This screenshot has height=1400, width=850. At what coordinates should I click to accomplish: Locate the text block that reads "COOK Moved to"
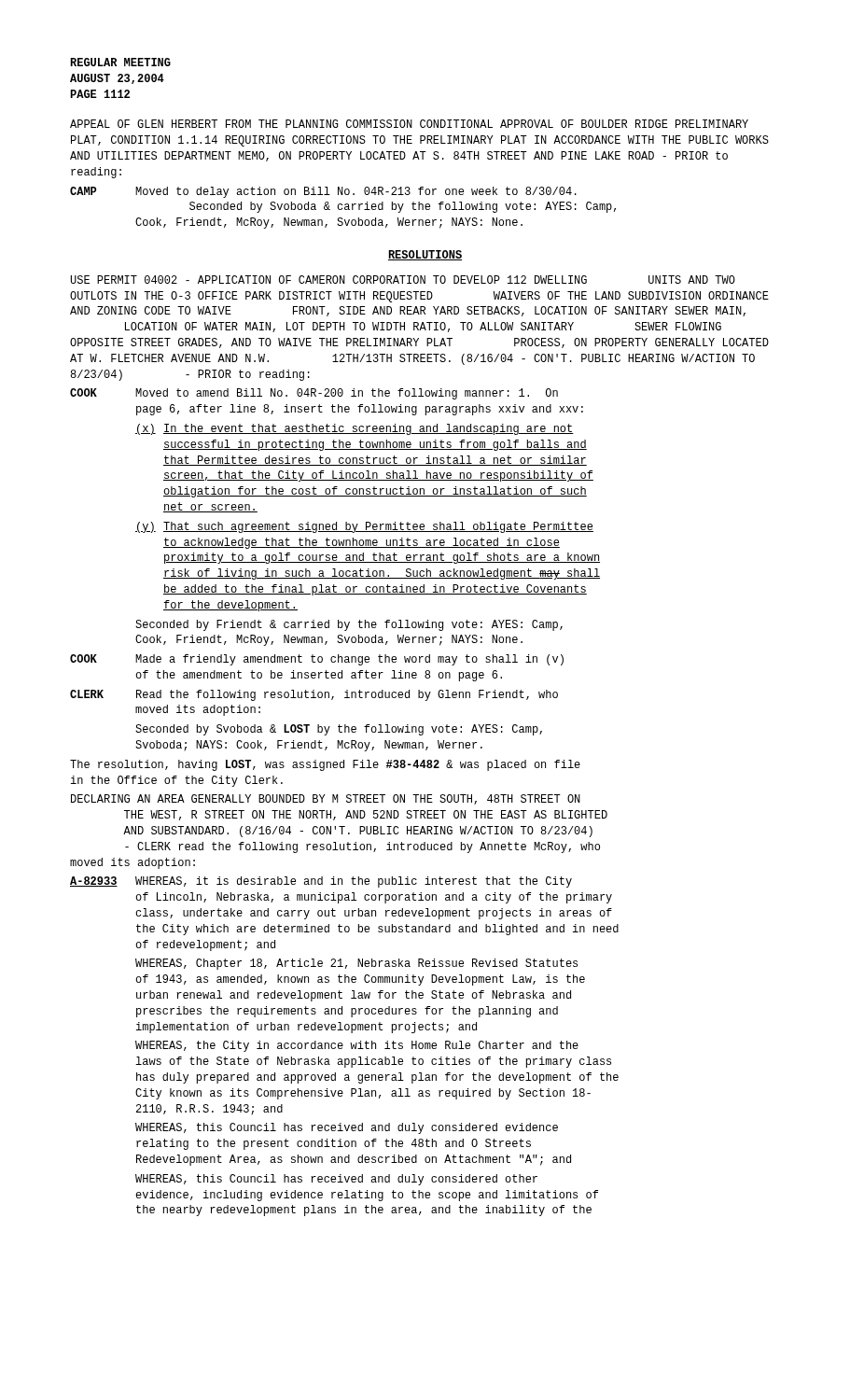pyautogui.click(x=425, y=518)
